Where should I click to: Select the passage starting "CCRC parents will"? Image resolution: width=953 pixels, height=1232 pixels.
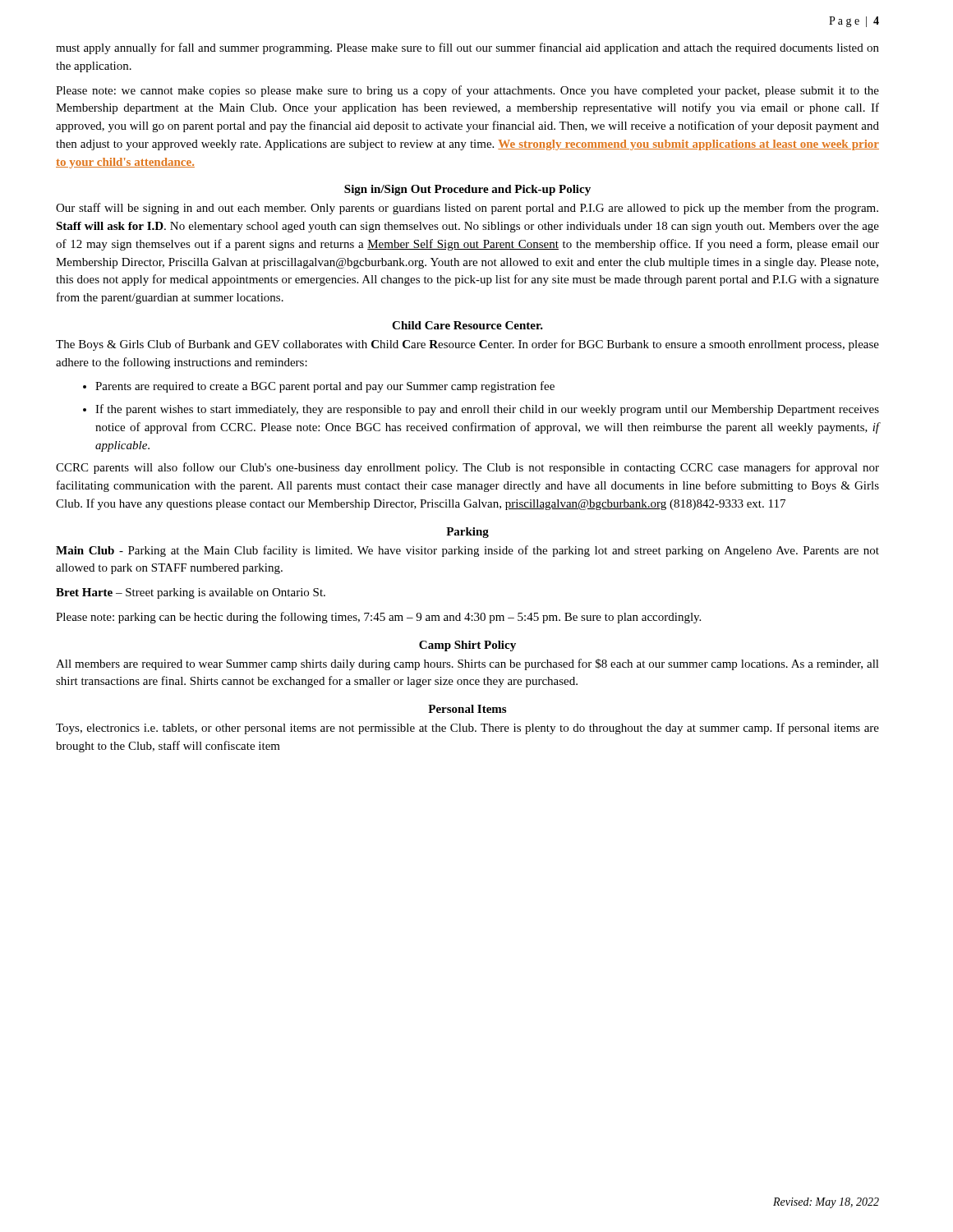pyautogui.click(x=467, y=486)
